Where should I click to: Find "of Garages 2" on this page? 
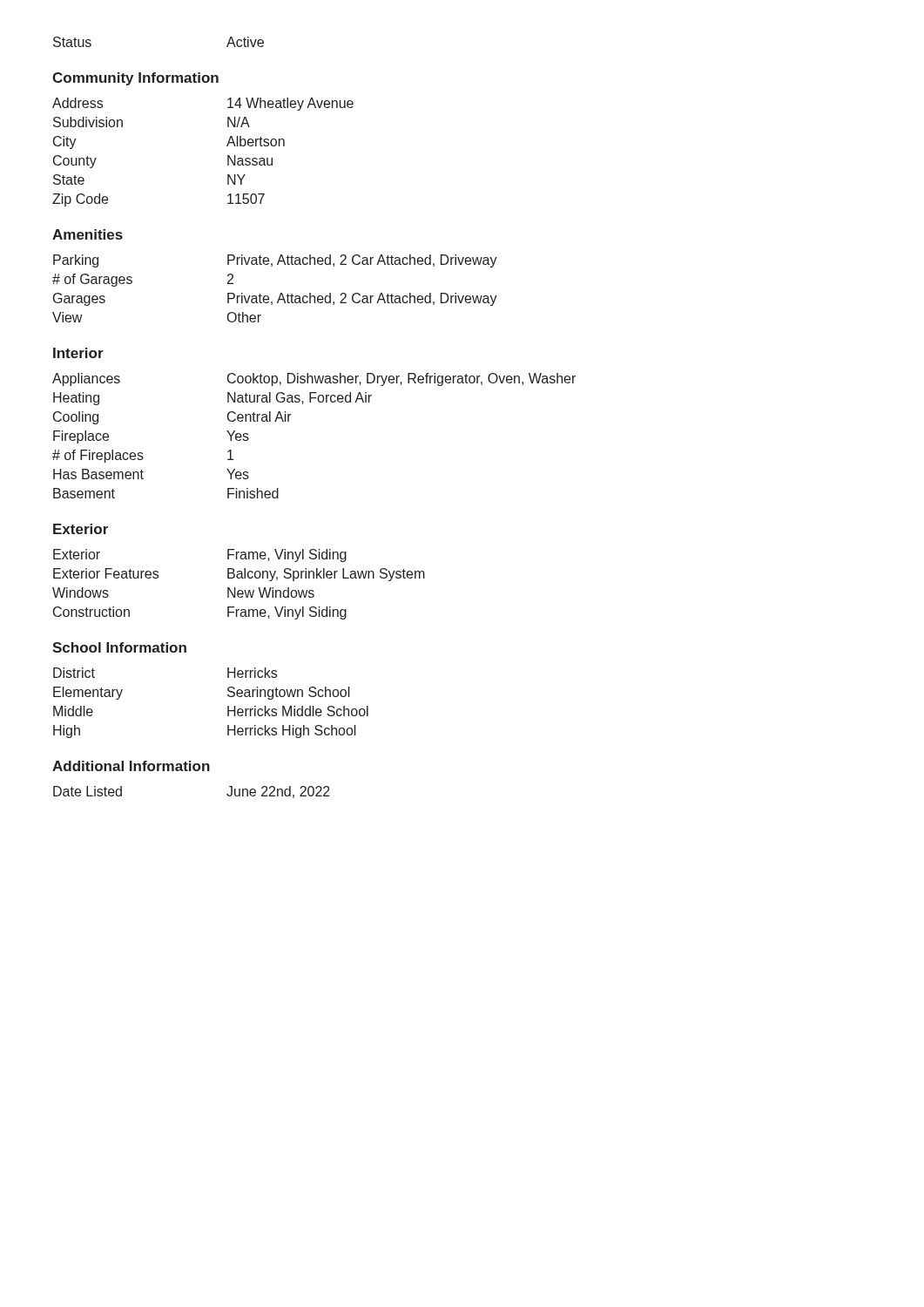click(x=86, y=280)
